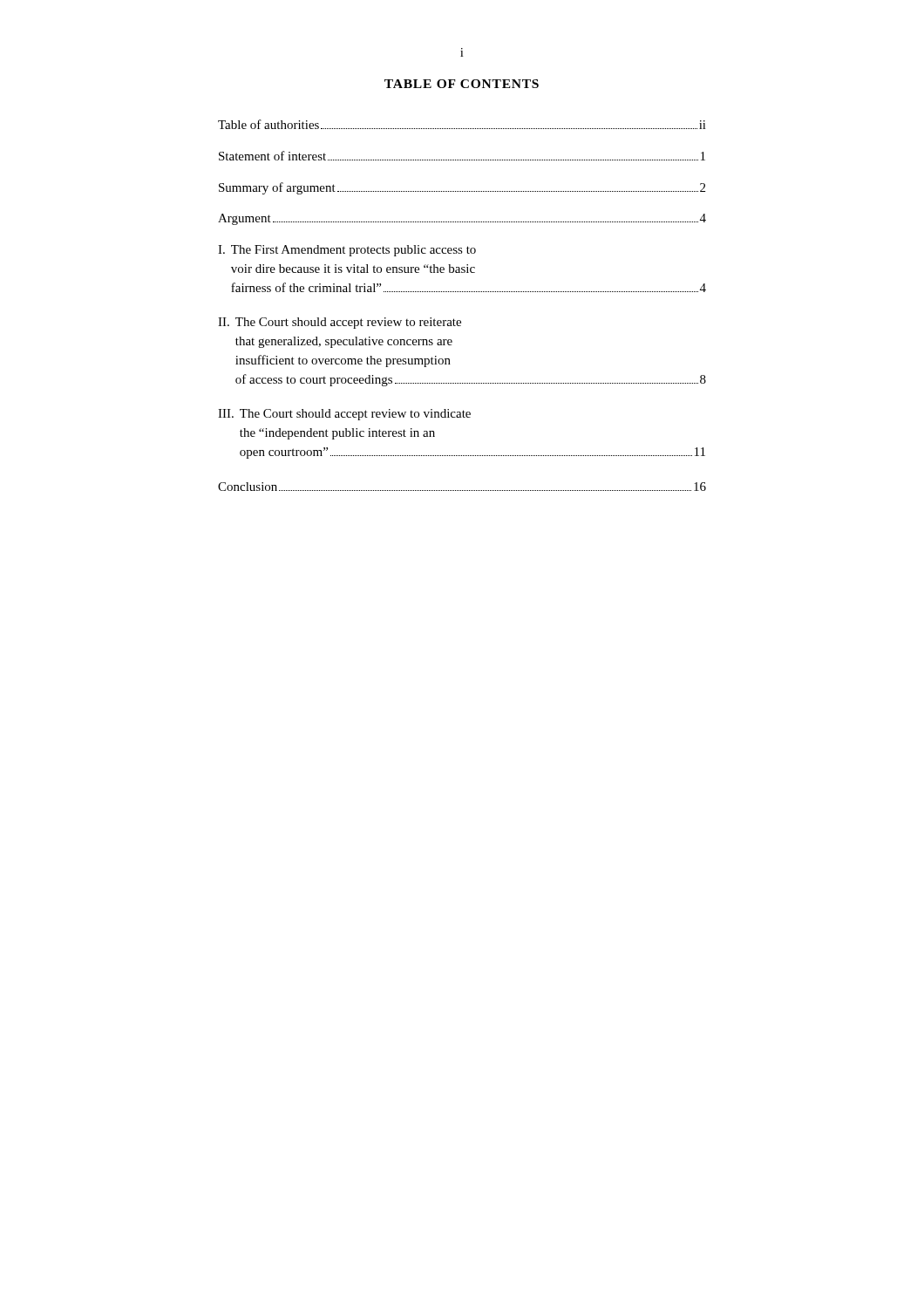
Task: Where is the passage that starts "II. The Court should"?
Action: (340, 323)
